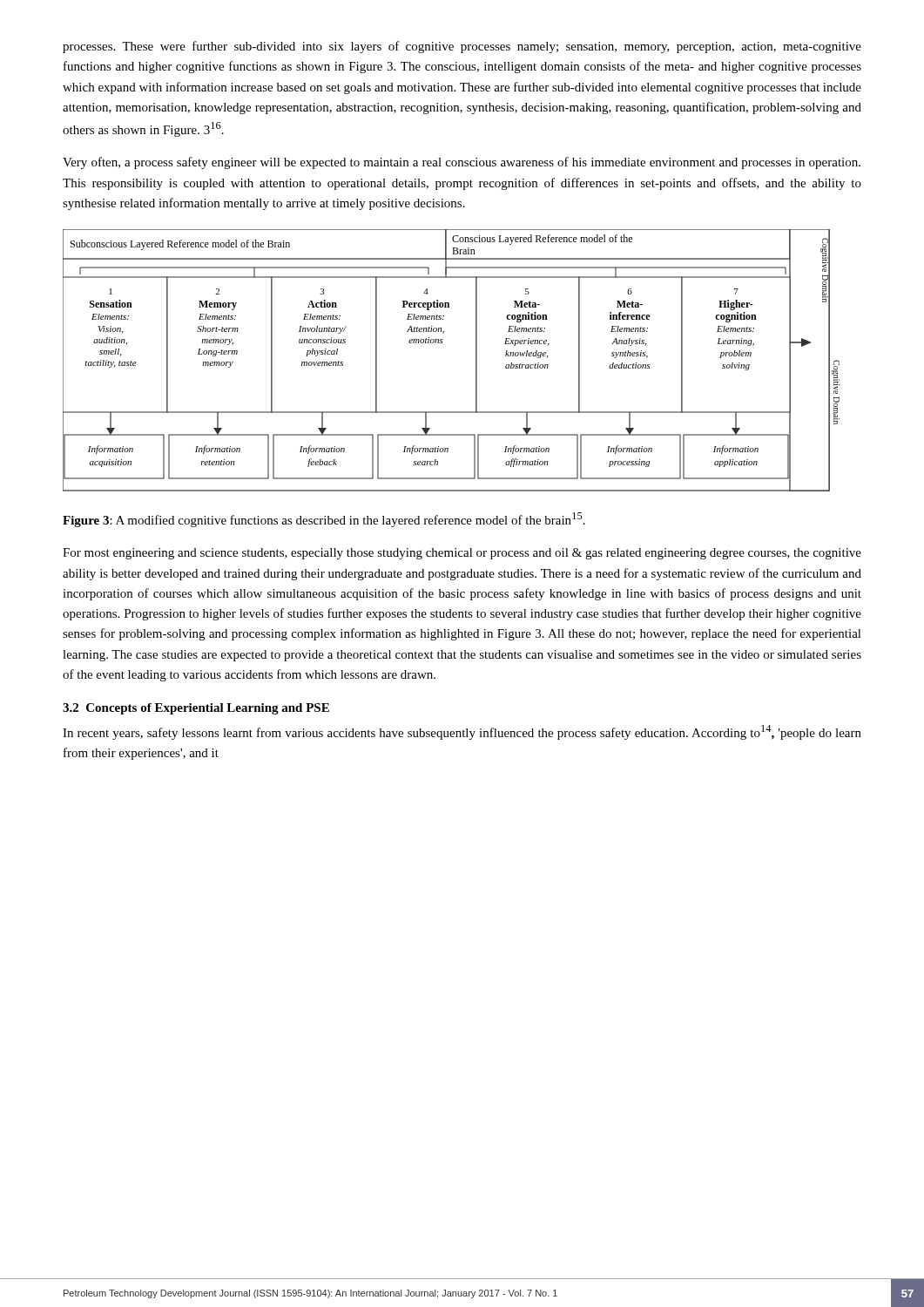
Task: Select the text block starting "In recent years, safety lessons learnt from various"
Action: (462, 741)
